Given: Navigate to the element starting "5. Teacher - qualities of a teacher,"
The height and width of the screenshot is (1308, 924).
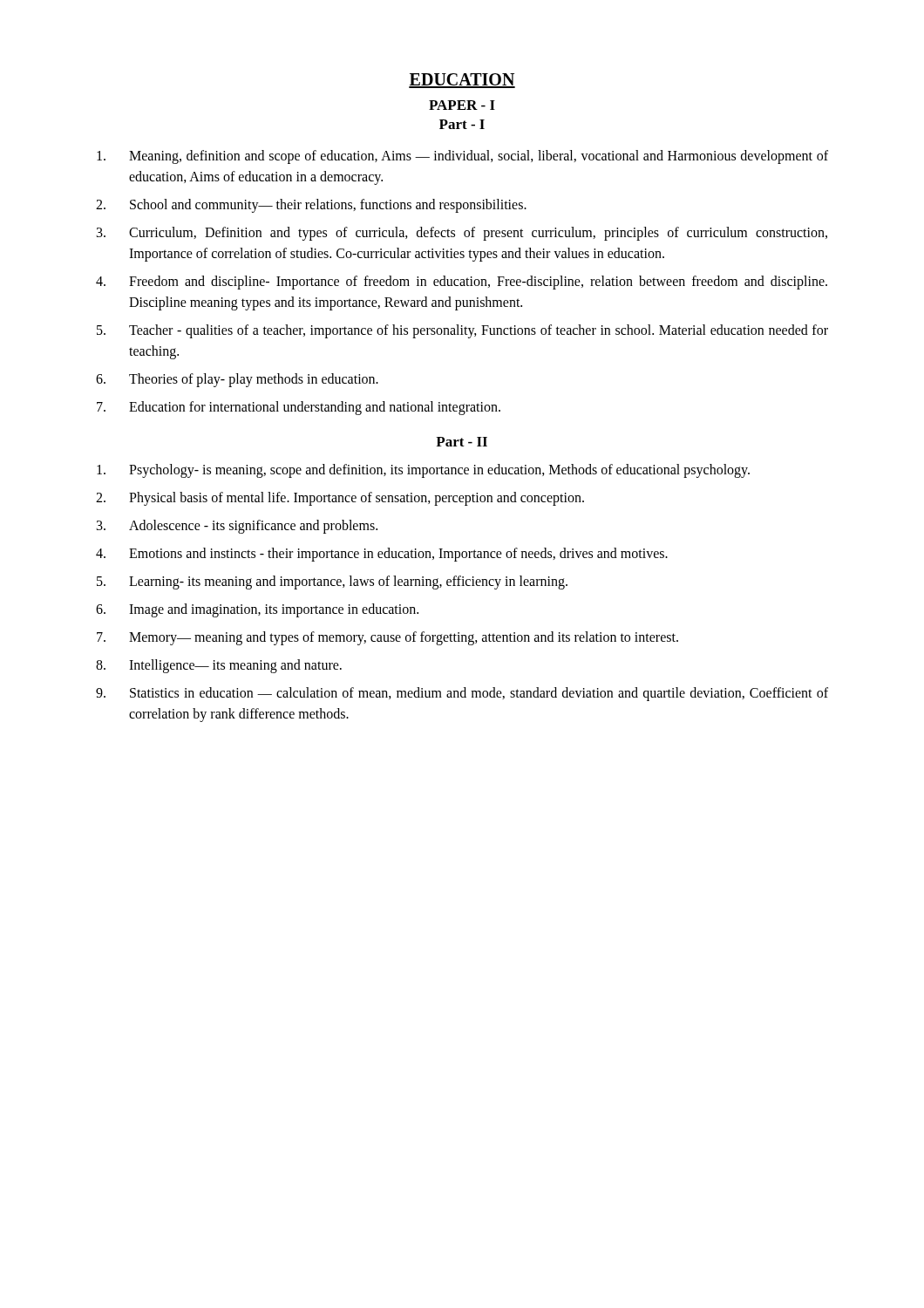Looking at the screenshot, I should click(462, 341).
